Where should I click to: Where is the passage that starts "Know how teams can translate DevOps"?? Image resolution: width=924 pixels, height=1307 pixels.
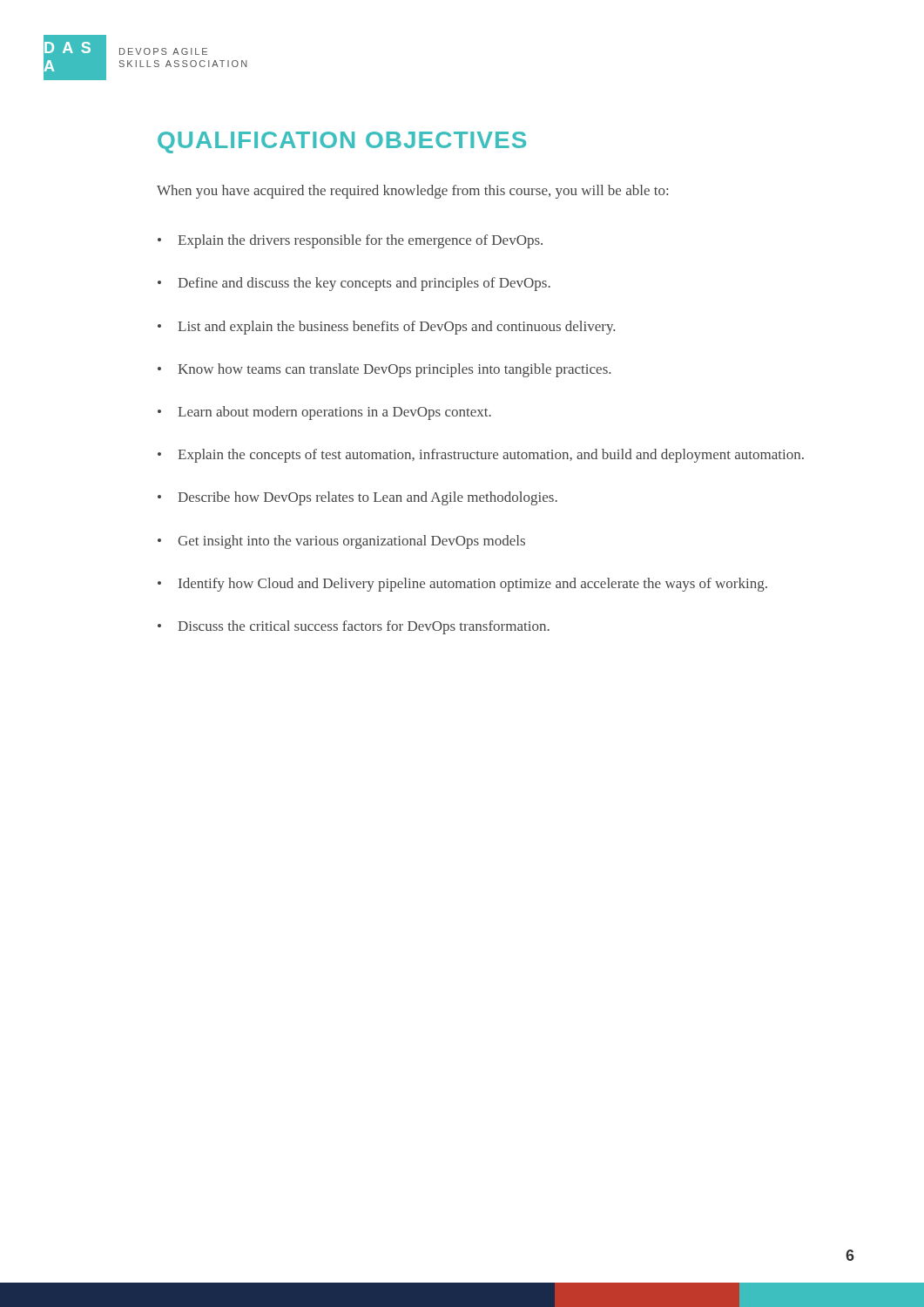tap(395, 369)
